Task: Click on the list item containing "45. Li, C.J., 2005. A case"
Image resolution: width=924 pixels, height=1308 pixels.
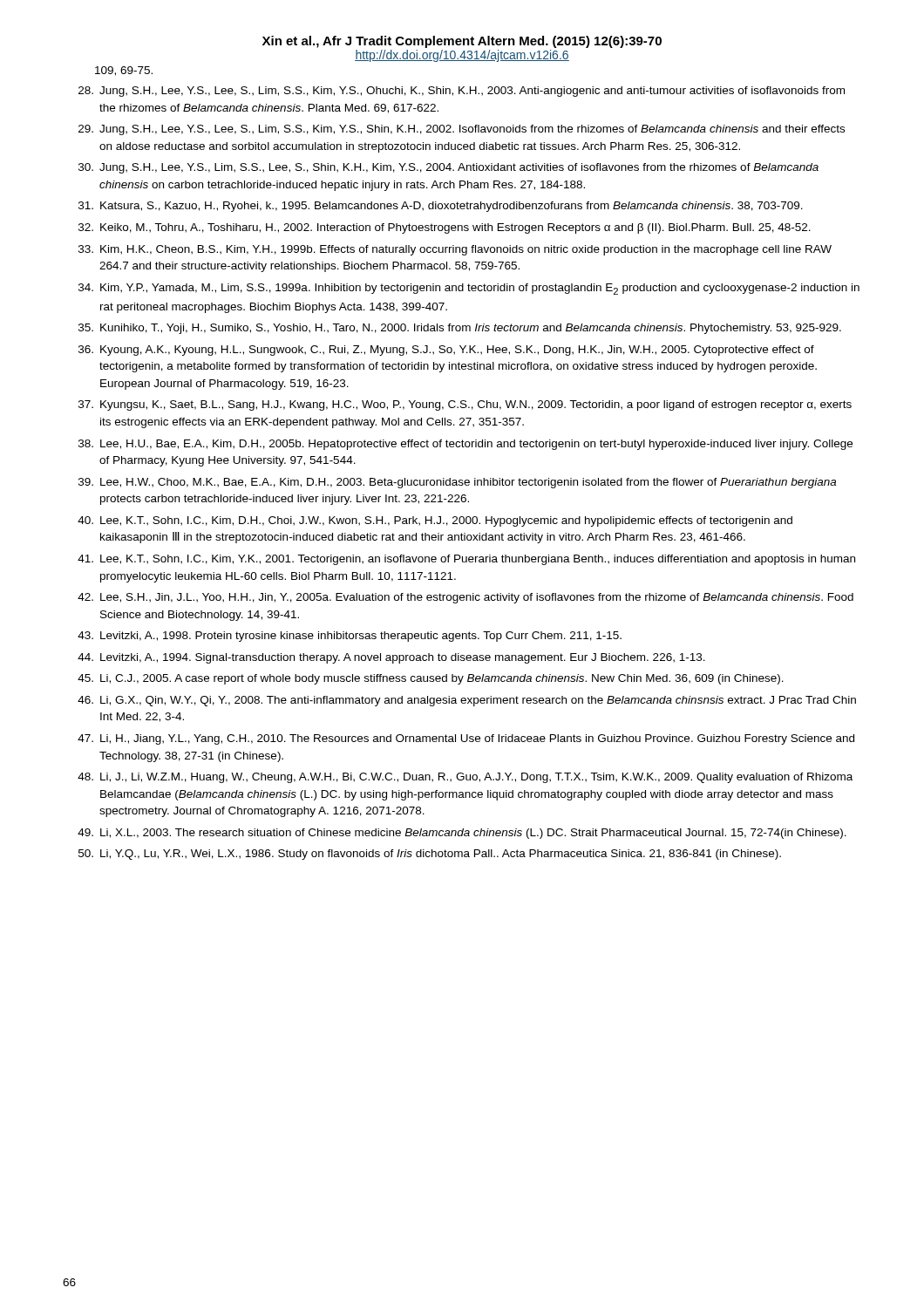Action: pyautogui.click(x=462, y=678)
